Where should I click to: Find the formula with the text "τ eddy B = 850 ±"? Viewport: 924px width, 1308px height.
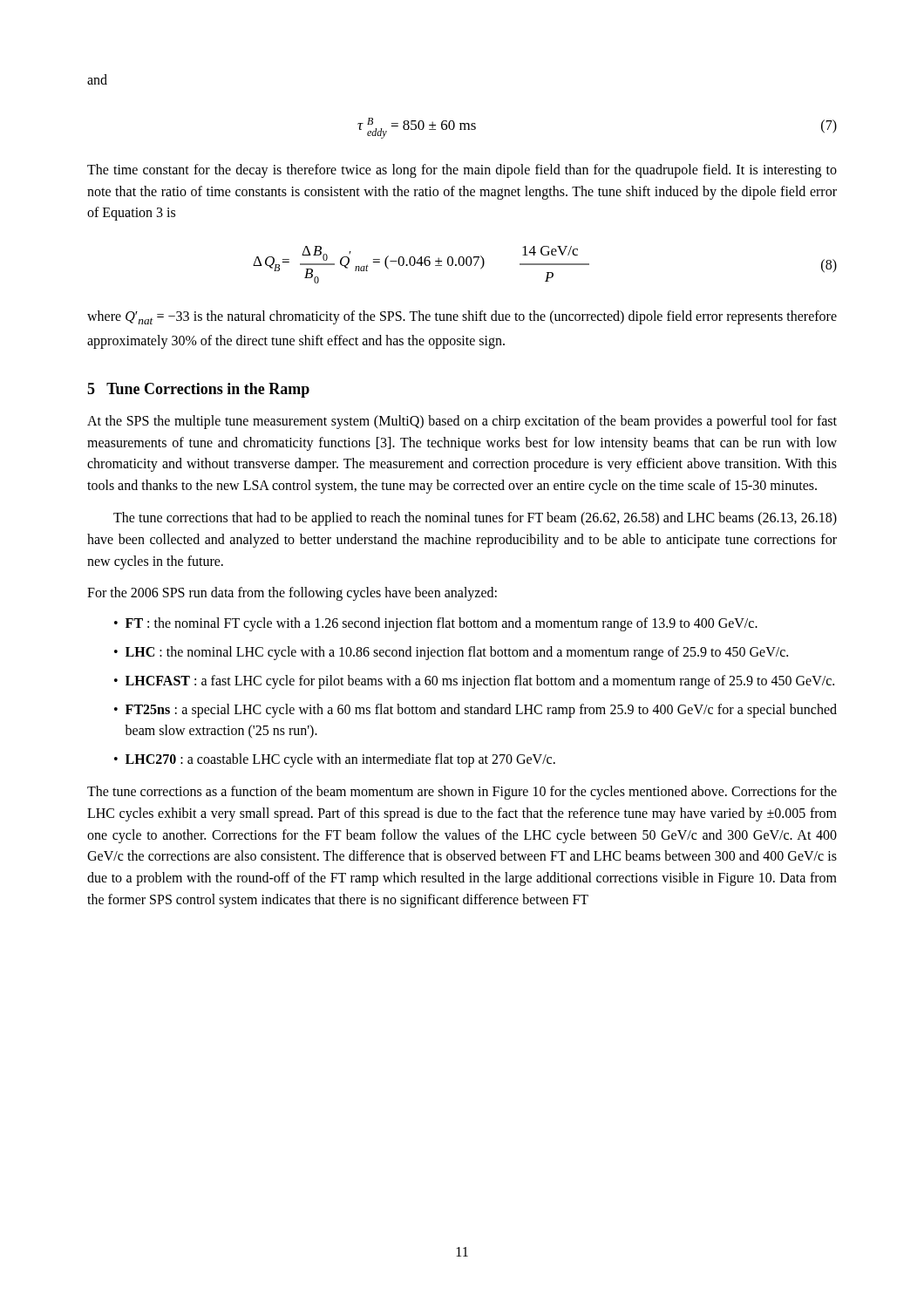click(414, 129)
